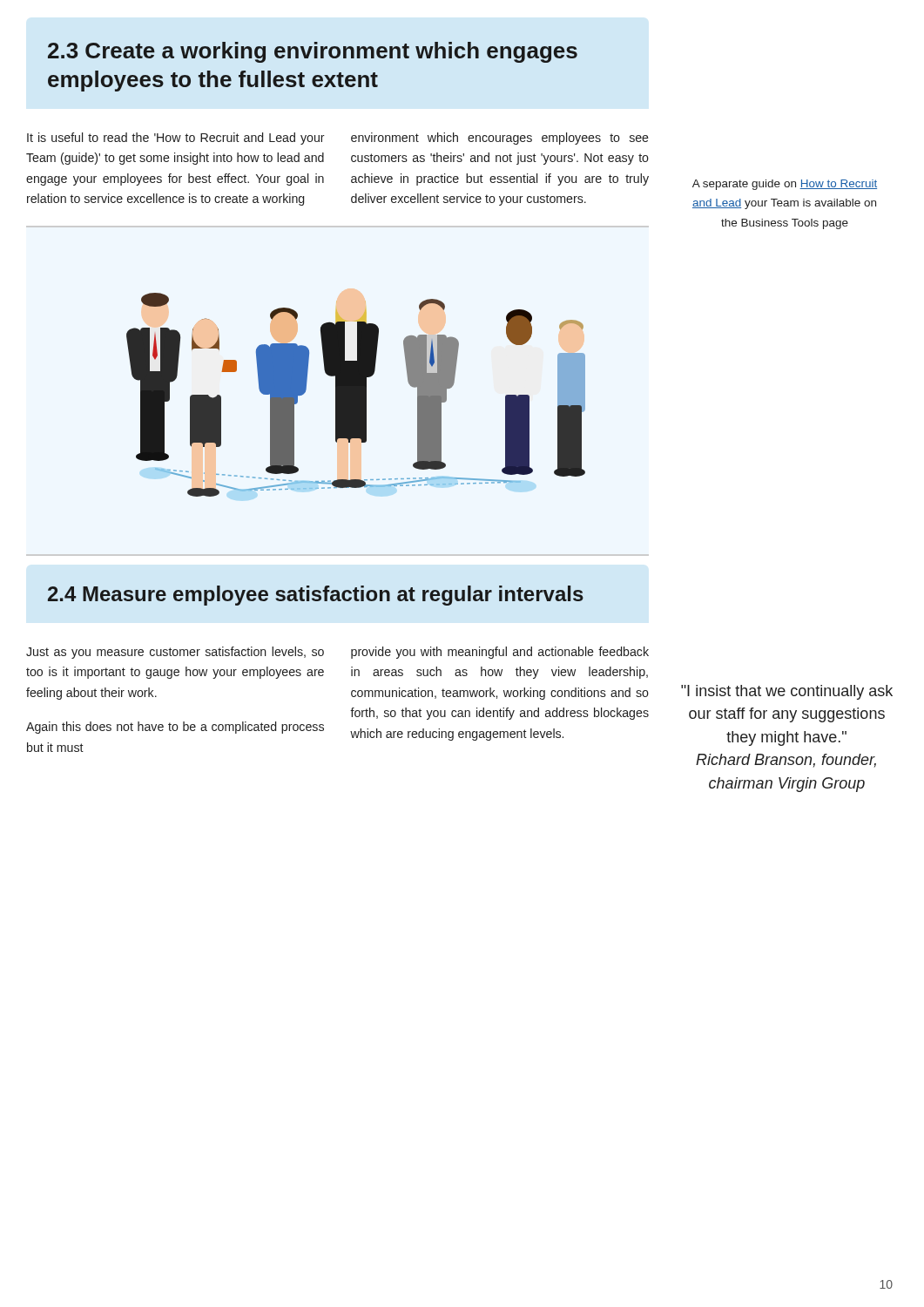Find the section header containing "2.3 Create a working environment which"
924x1307 pixels.
[x=337, y=65]
